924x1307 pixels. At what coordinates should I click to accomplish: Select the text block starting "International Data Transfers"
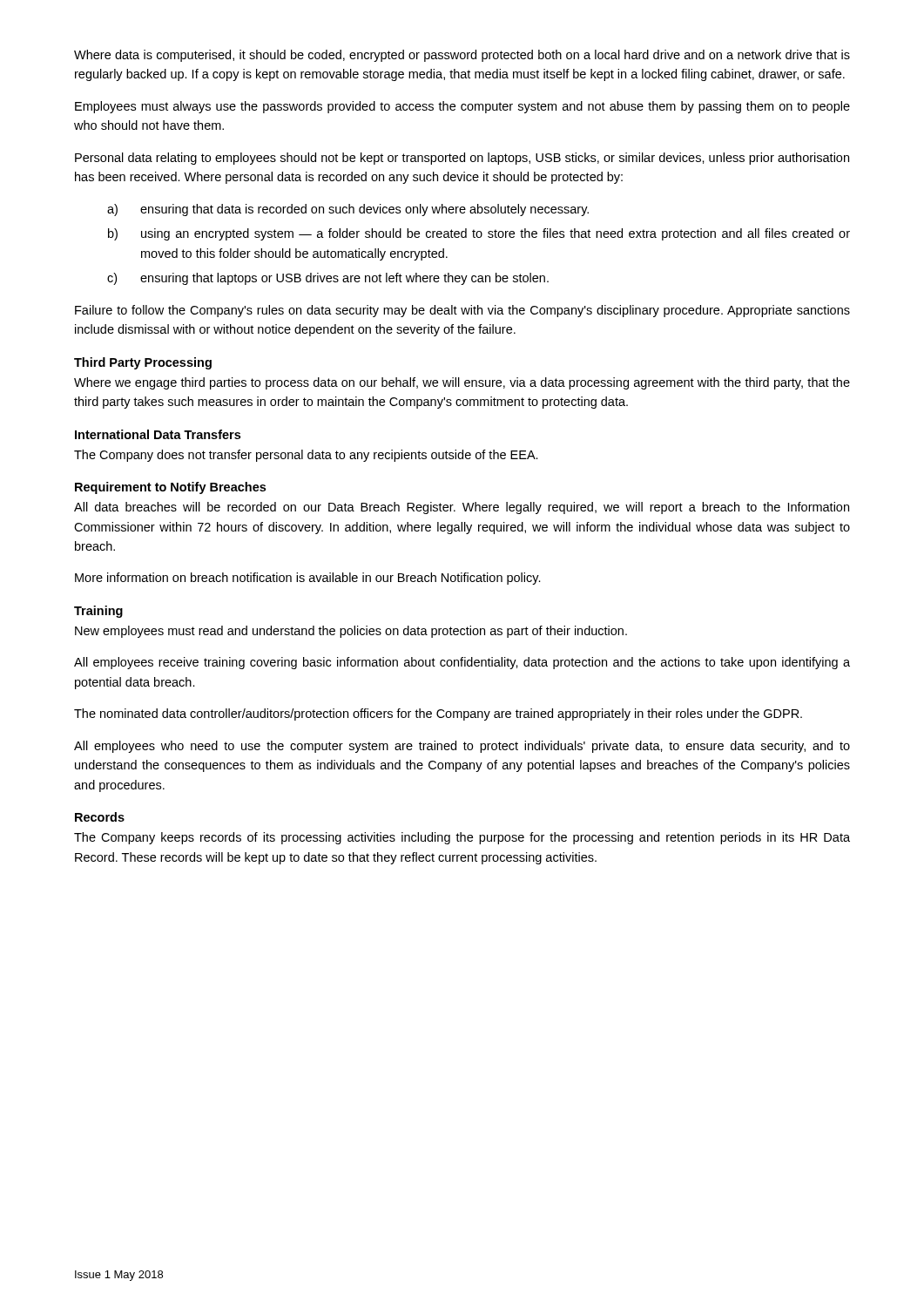158,434
